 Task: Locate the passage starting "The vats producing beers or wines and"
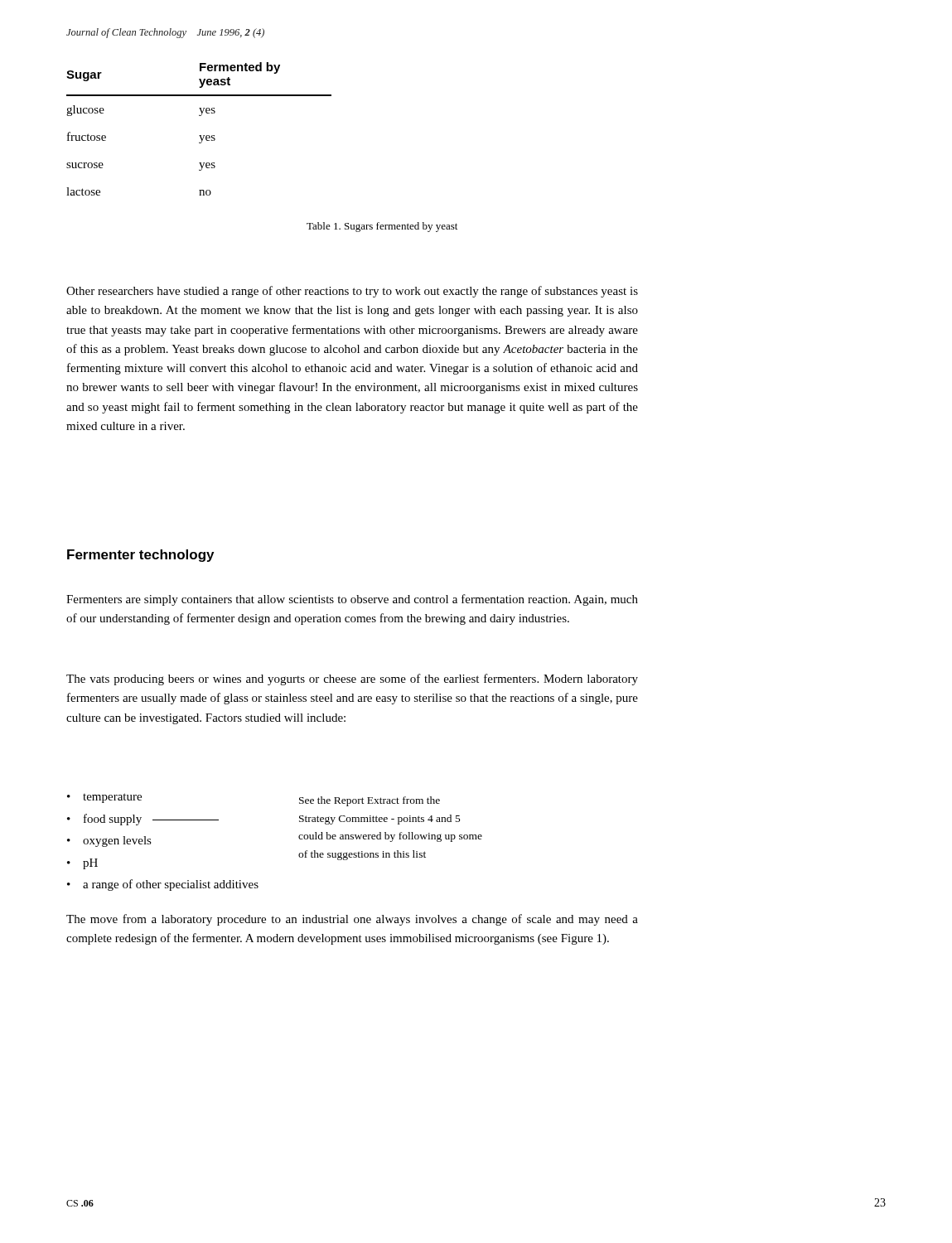point(352,698)
